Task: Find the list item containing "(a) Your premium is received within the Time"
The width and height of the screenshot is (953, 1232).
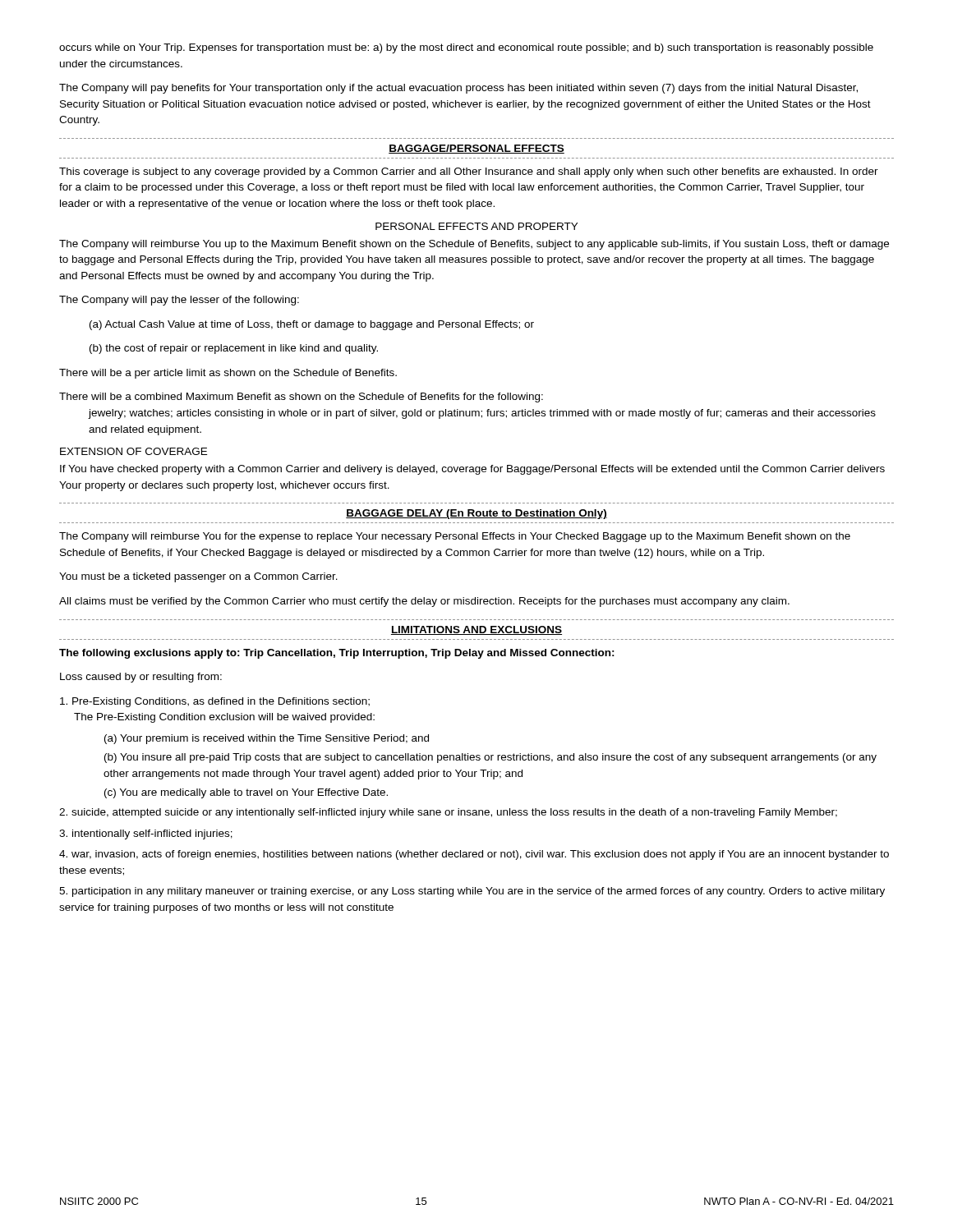Action: pyautogui.click(x=267, y=738)
